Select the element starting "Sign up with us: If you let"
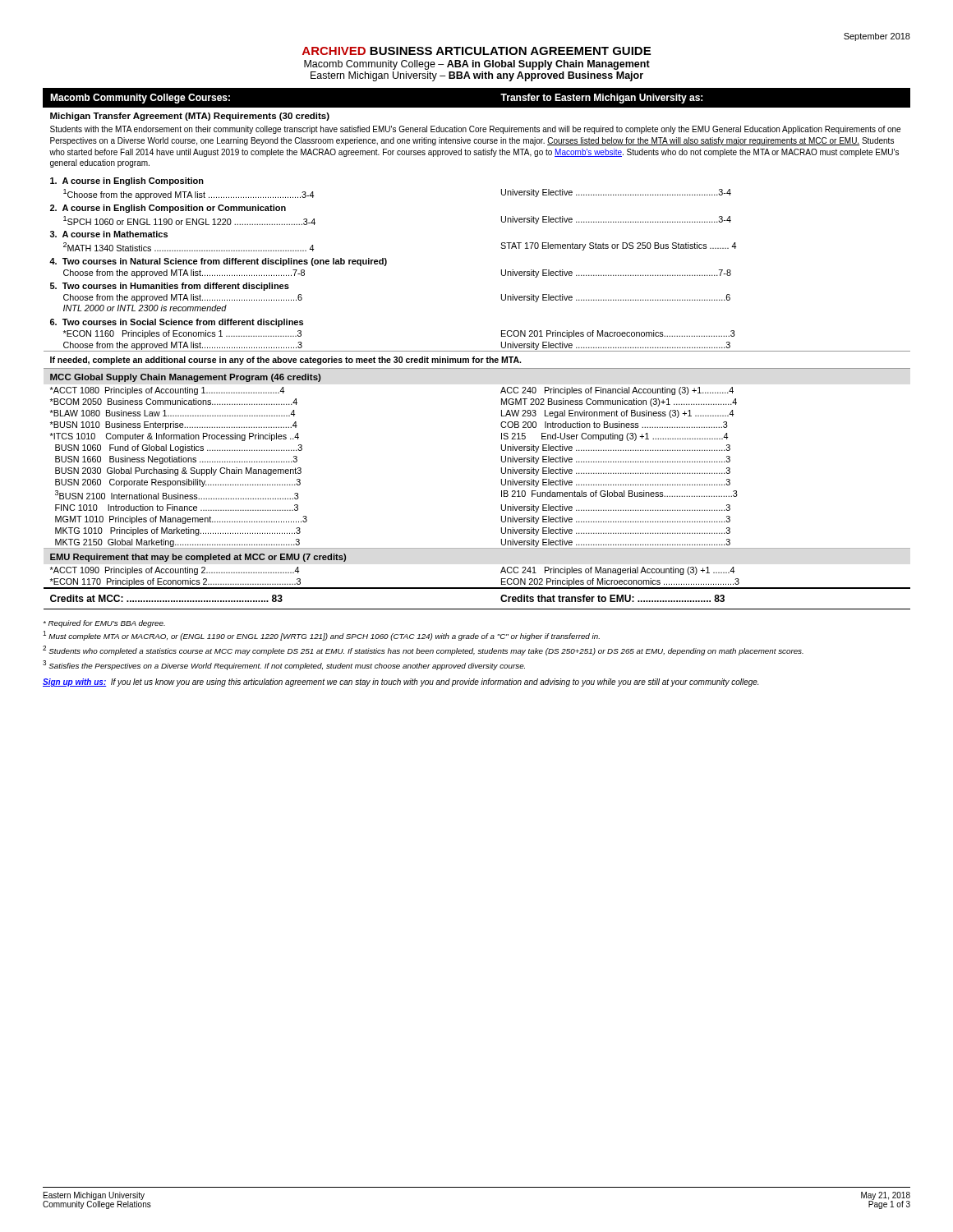The width and height of the screenshot is (953, 1232). [401, 682]
